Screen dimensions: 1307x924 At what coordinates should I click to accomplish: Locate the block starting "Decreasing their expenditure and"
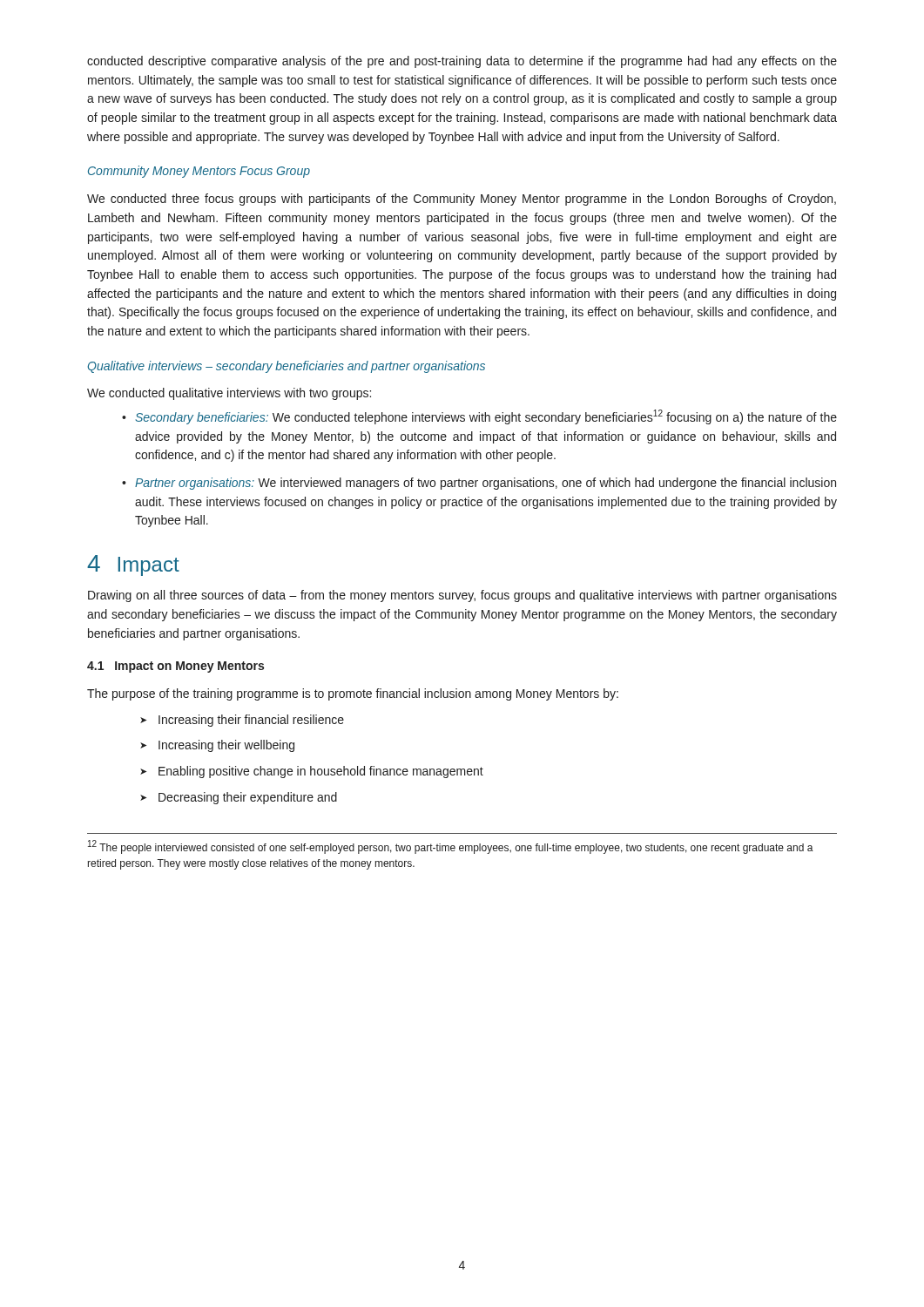coord(239,798)
